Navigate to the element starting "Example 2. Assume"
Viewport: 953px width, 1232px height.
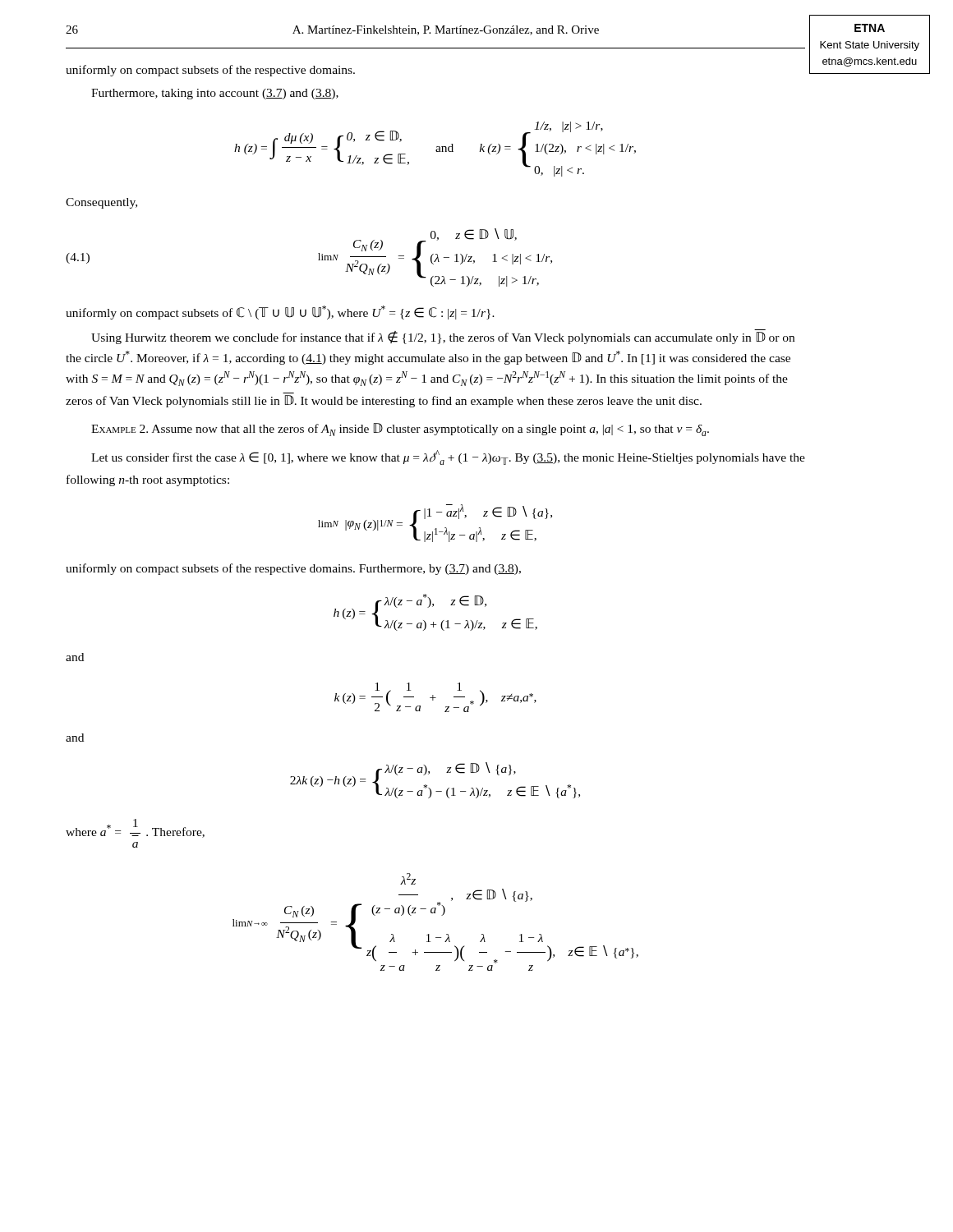coord(400,430)
